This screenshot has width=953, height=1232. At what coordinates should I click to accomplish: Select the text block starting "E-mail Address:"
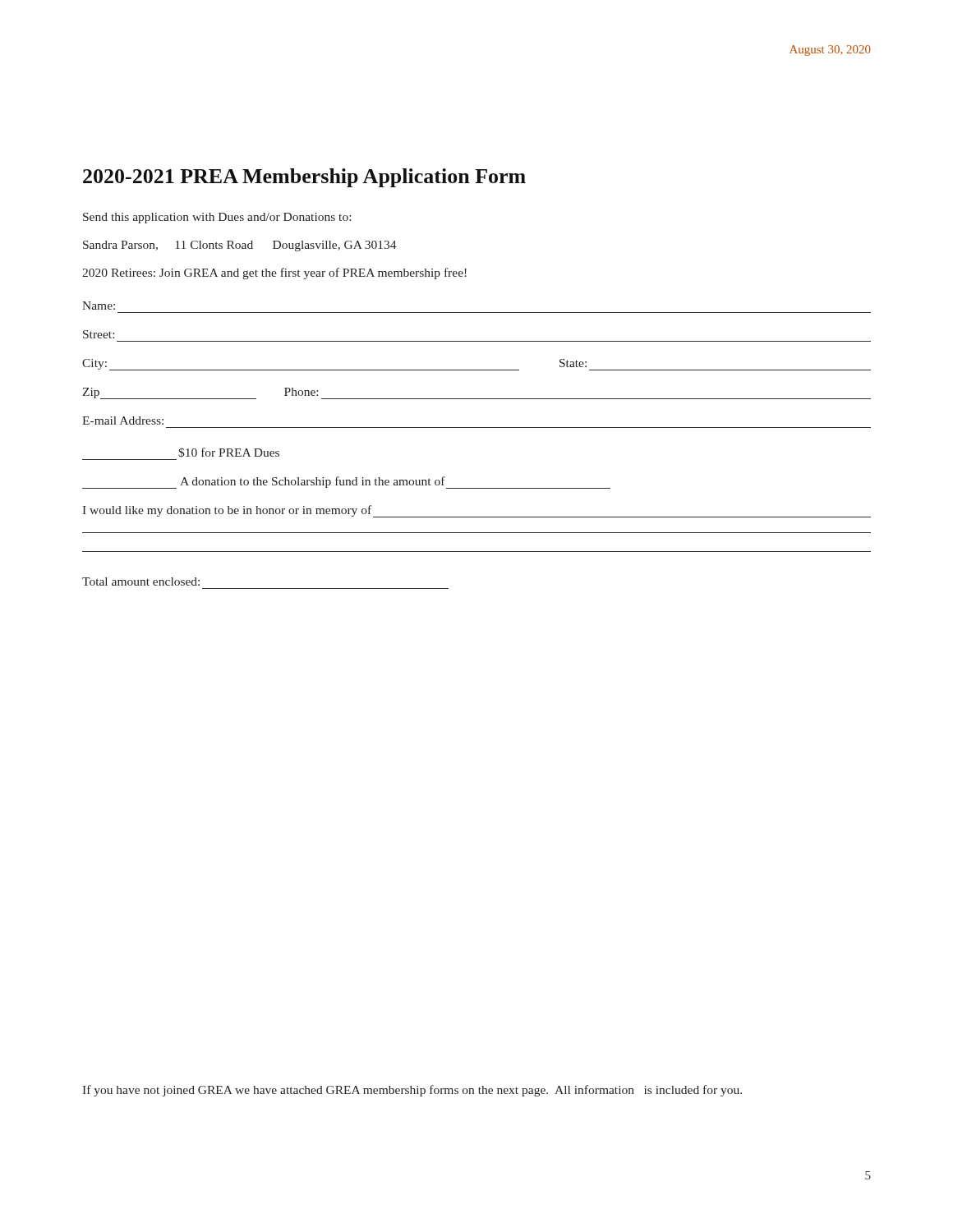pyautogui.click(x=476, y=420)
